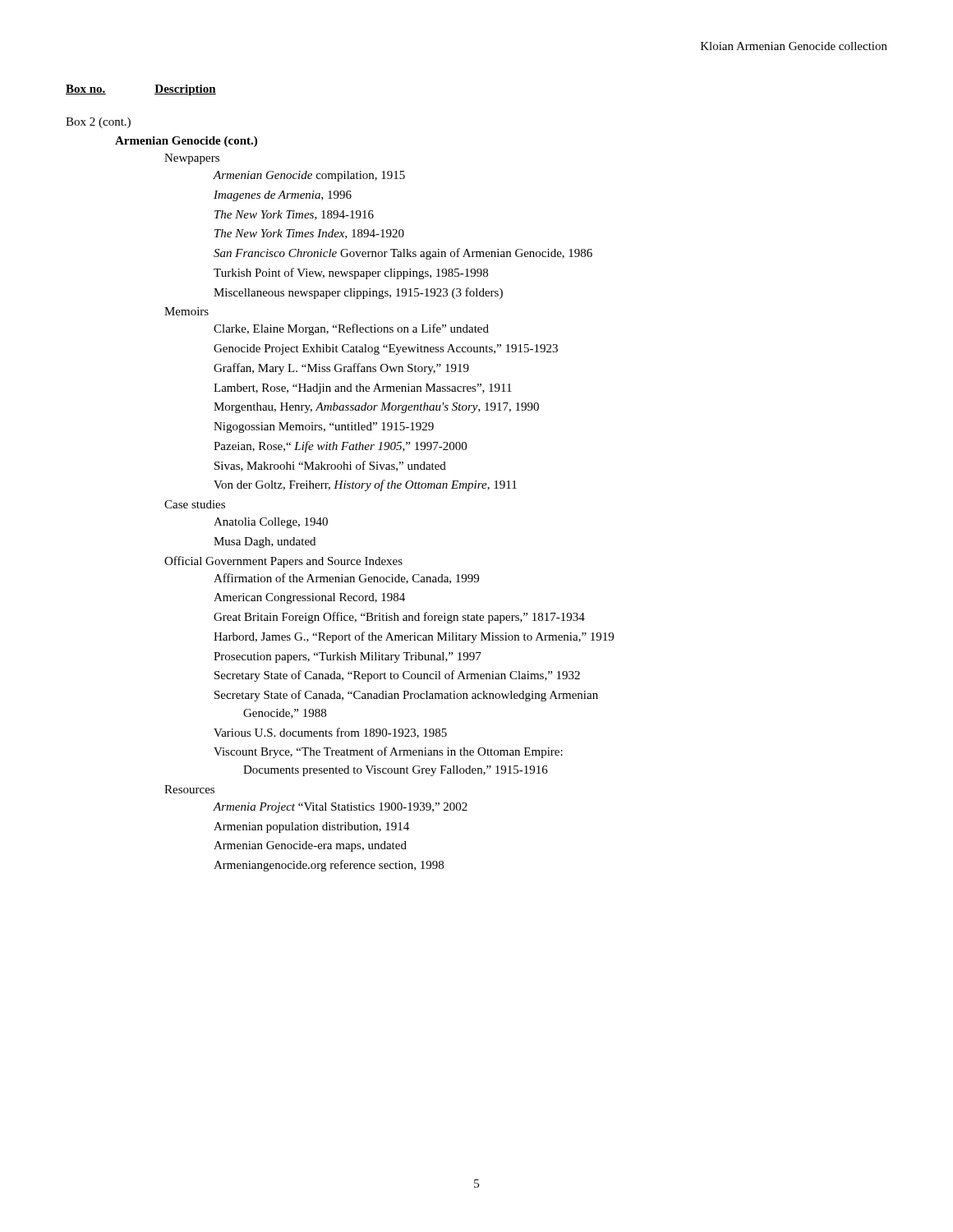Locate the text "Armenian Genocide (cont.)"

point(186,140)
